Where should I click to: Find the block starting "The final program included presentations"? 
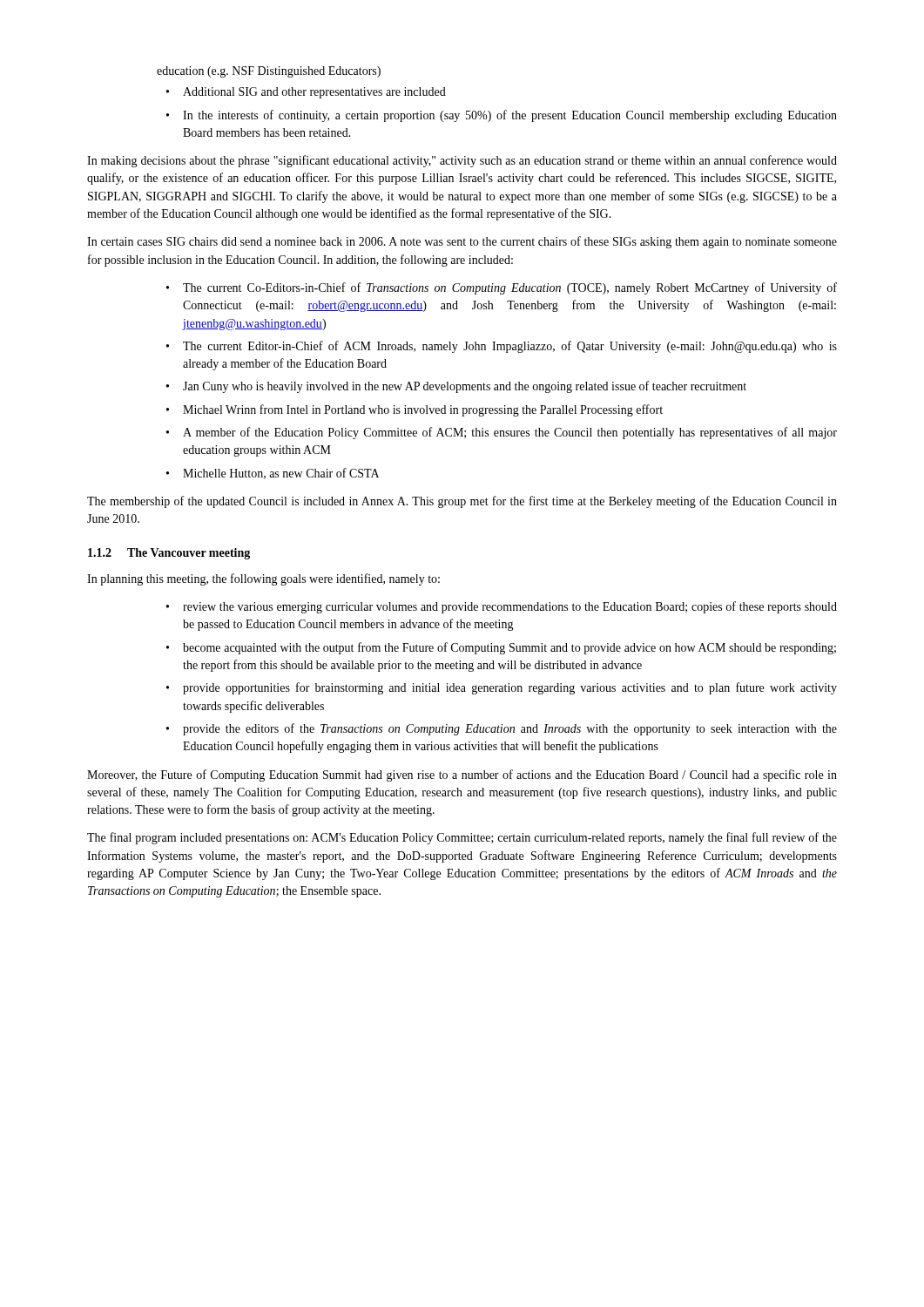pos(462,865)
